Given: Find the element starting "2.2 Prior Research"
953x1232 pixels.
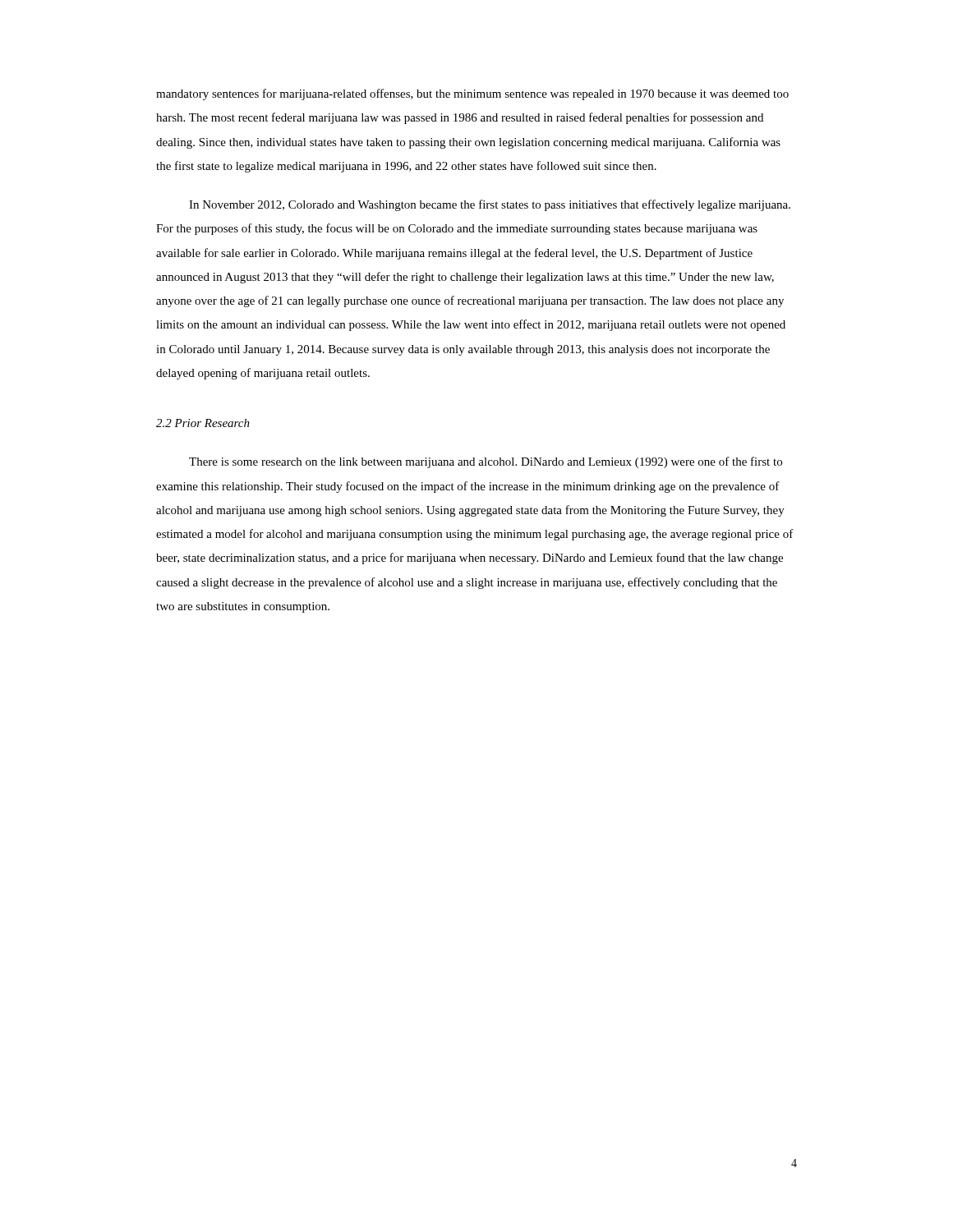Looking at the screenshot, I should point(203,423).
